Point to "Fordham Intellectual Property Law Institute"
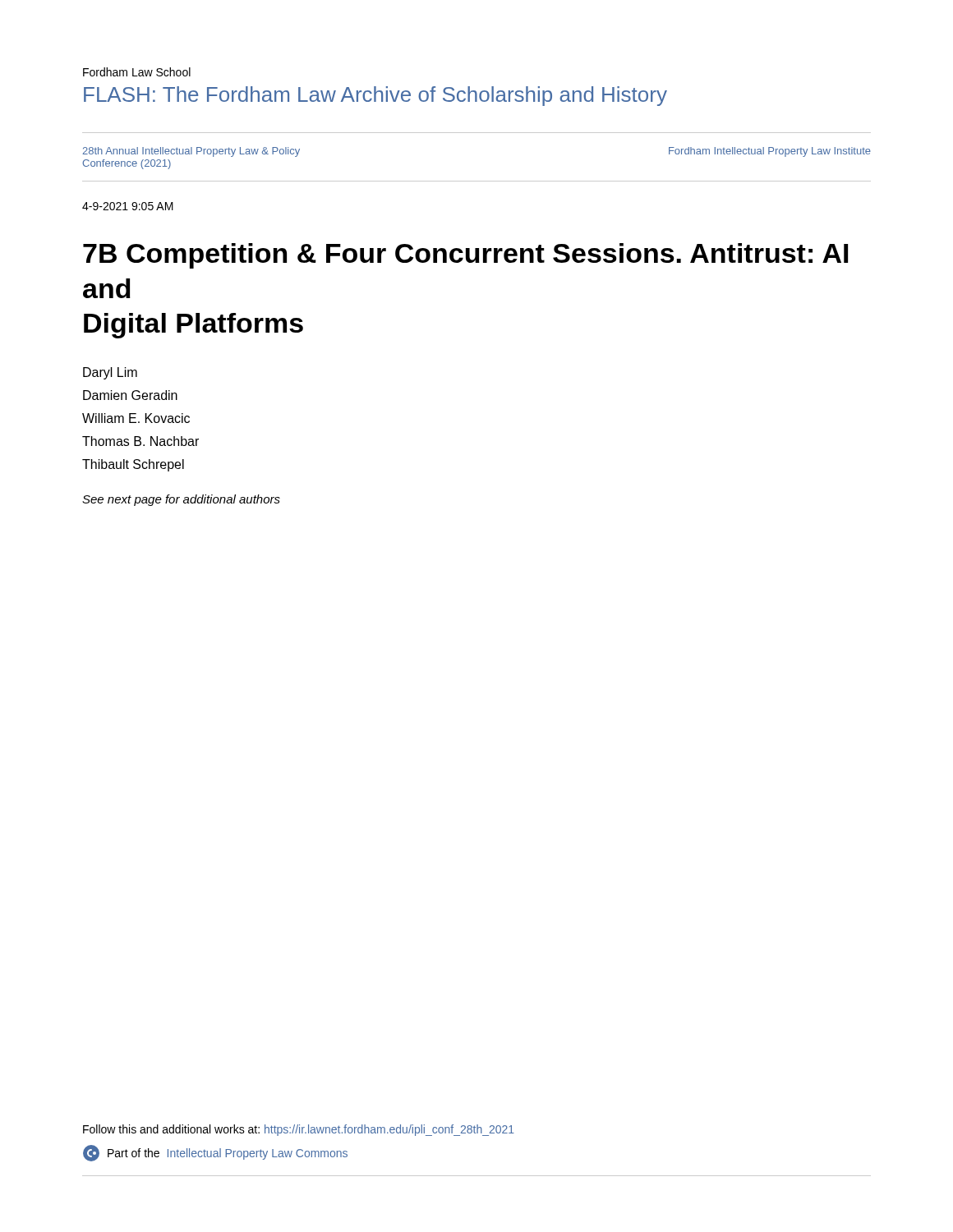This screenshot has width=953, height=1232. click(769, 151)
